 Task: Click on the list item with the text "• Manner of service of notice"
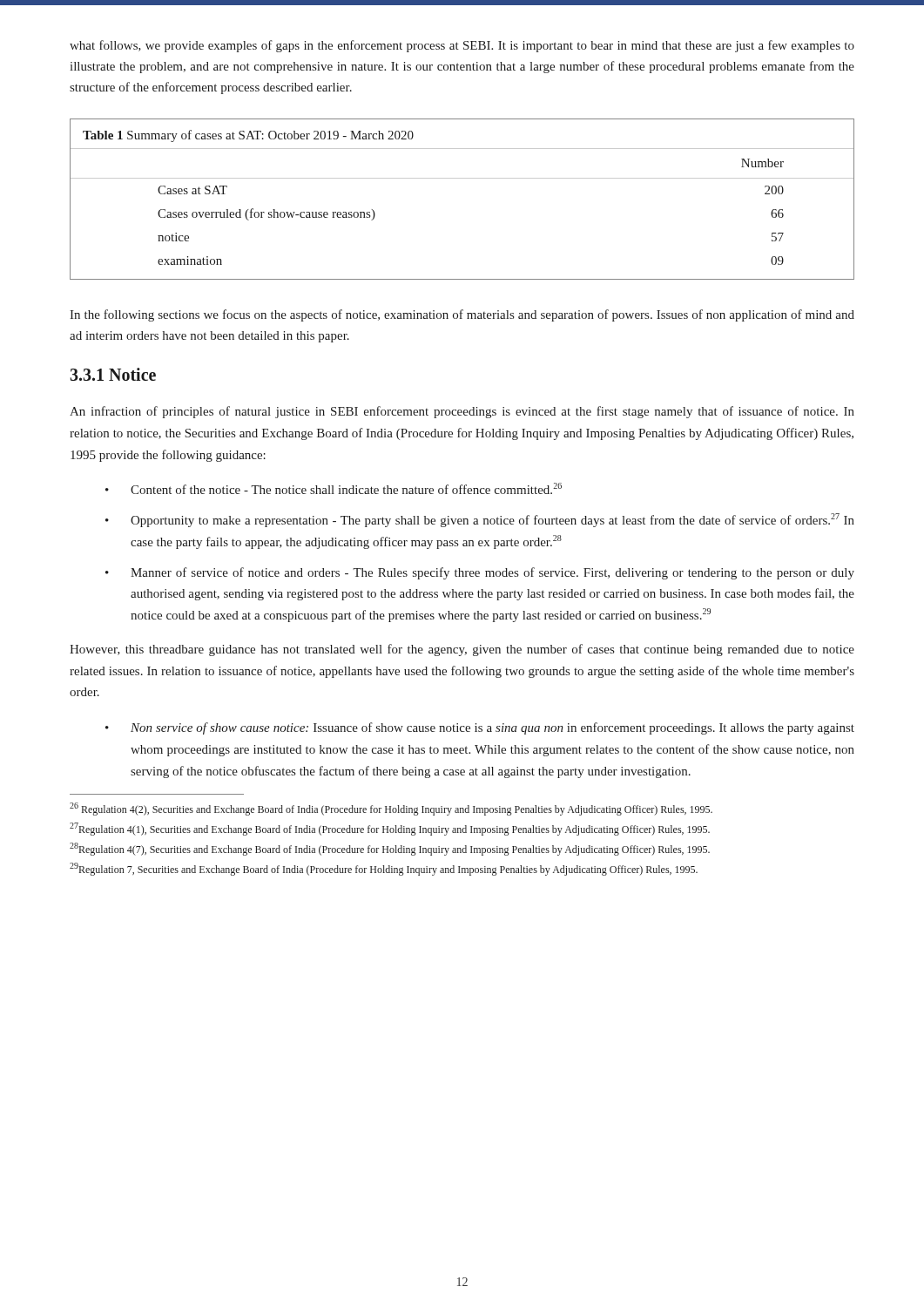[x=479, y=592]
